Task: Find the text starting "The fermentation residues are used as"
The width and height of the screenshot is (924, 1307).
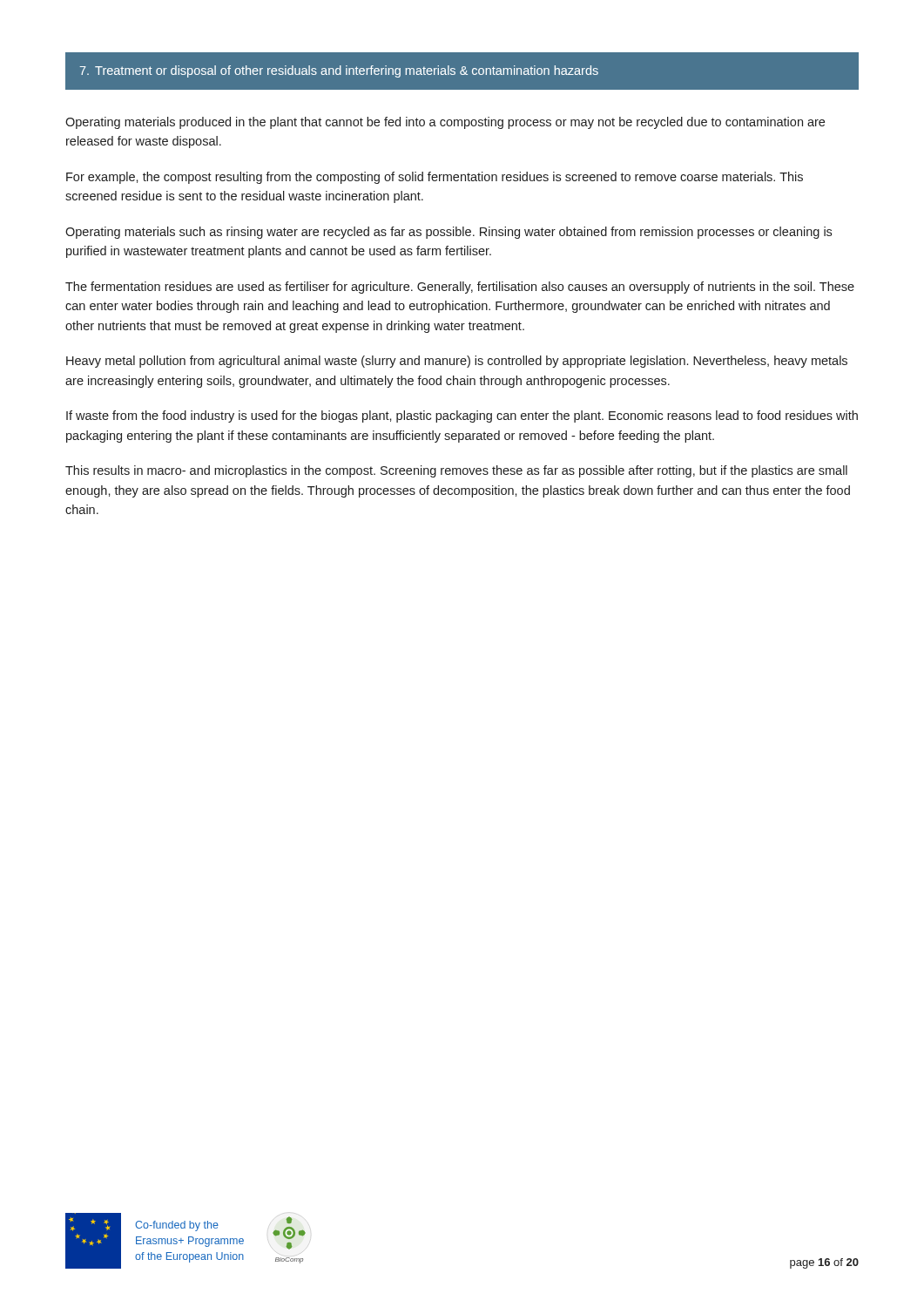Action: pos(460,306)
